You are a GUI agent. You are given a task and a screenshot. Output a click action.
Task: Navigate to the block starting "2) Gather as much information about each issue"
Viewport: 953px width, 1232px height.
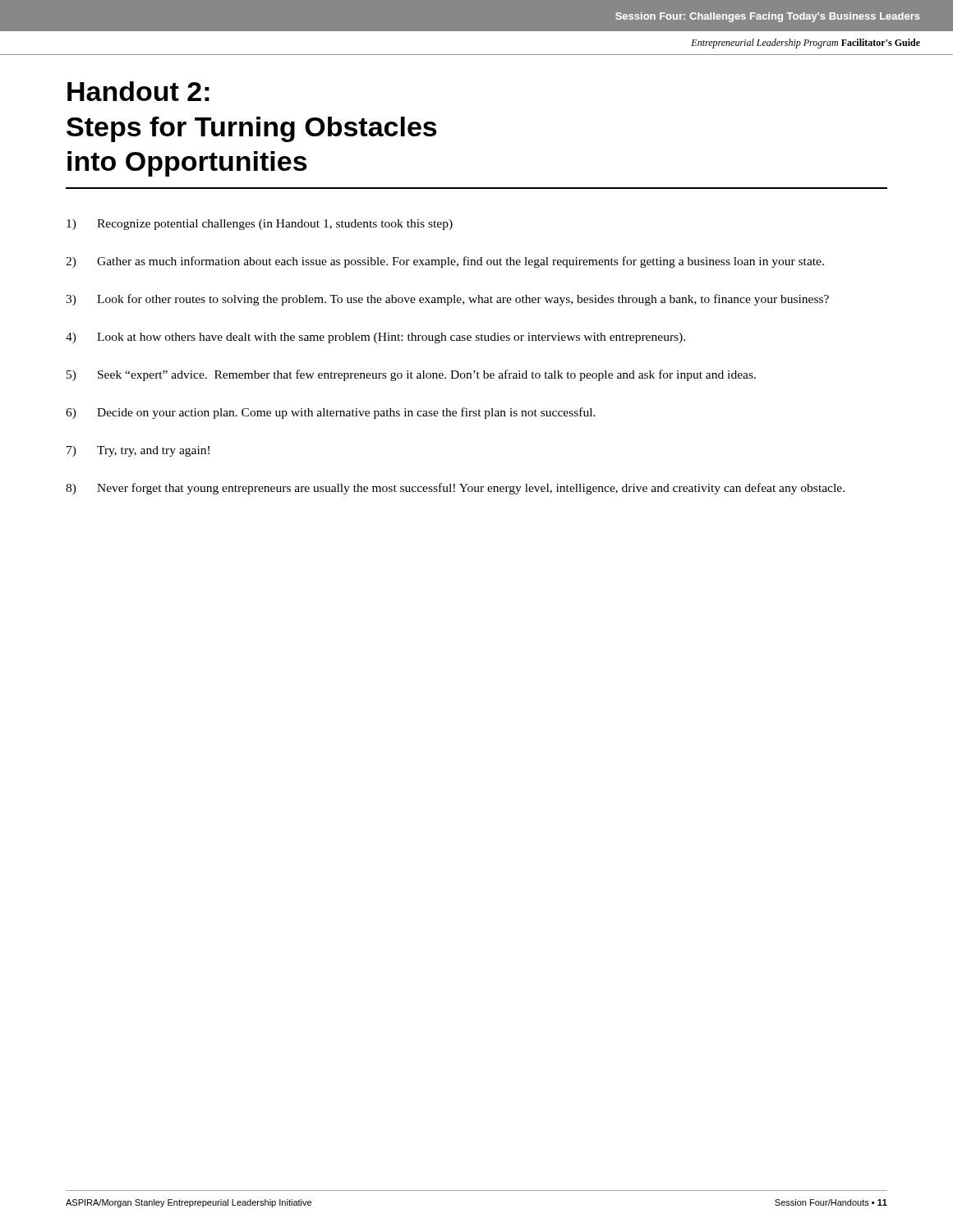(476, 261)
